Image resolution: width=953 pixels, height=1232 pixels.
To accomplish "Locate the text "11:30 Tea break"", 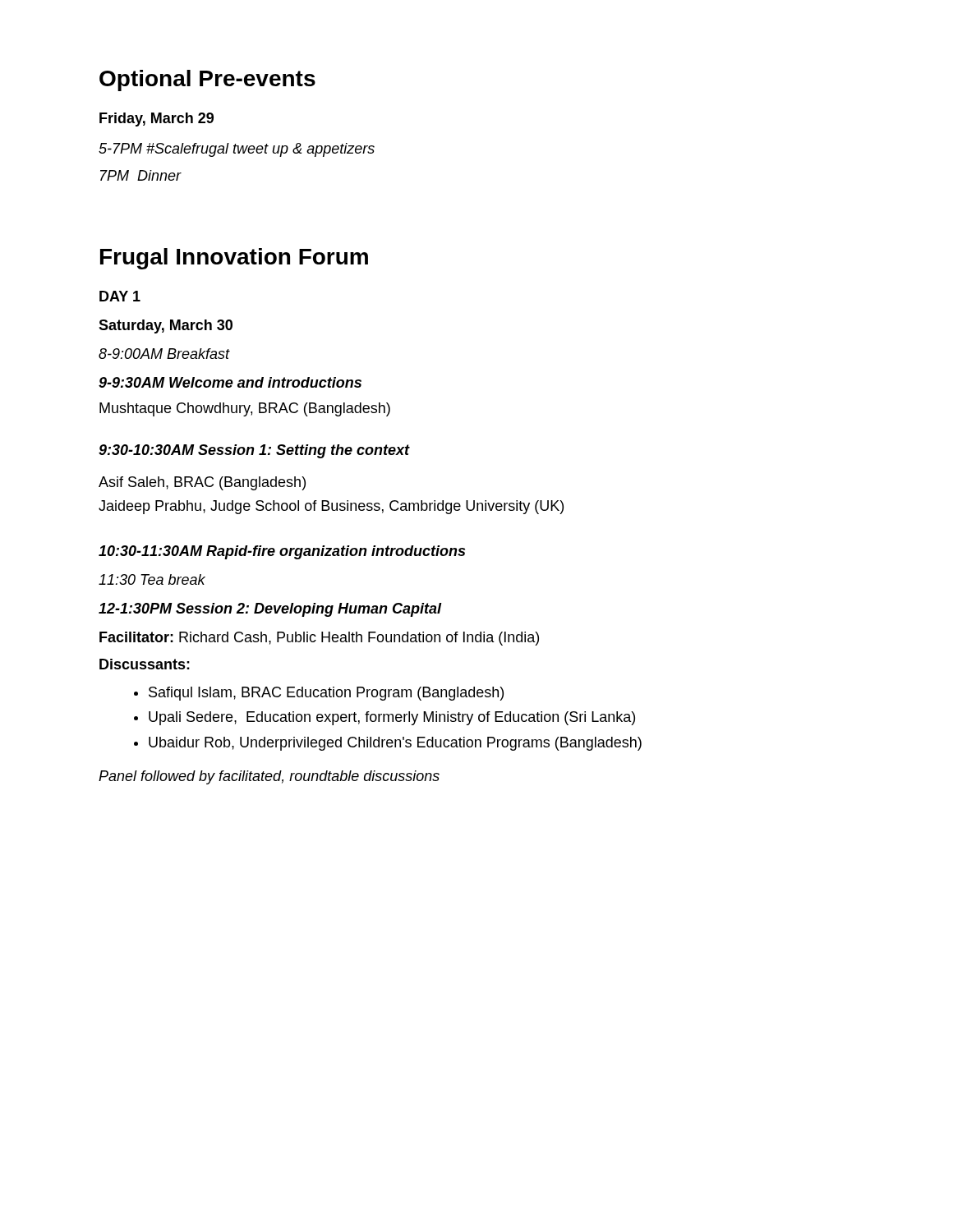I will click(x=152, y=580).
